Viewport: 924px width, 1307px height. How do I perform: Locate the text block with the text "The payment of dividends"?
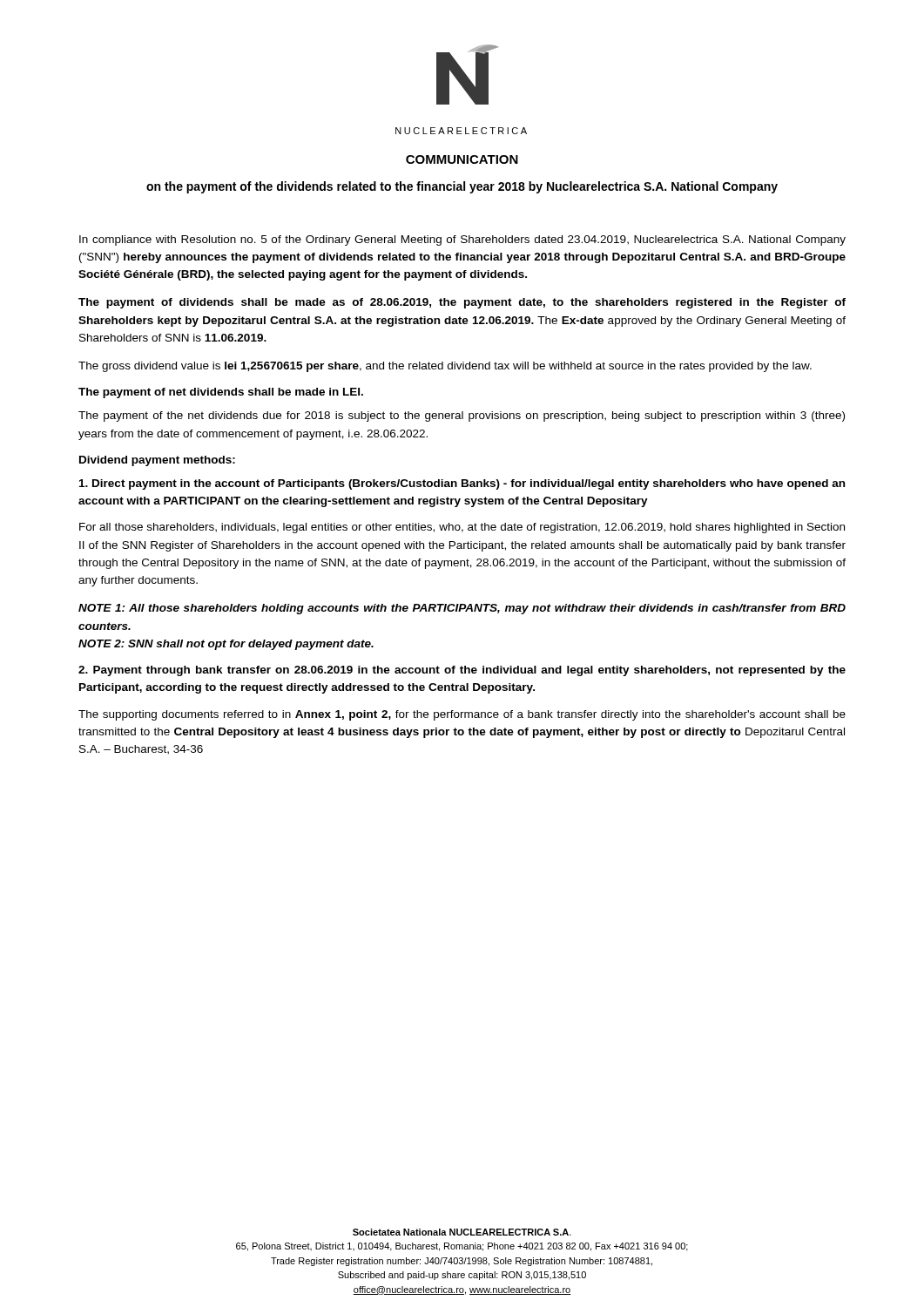point(462,320)
